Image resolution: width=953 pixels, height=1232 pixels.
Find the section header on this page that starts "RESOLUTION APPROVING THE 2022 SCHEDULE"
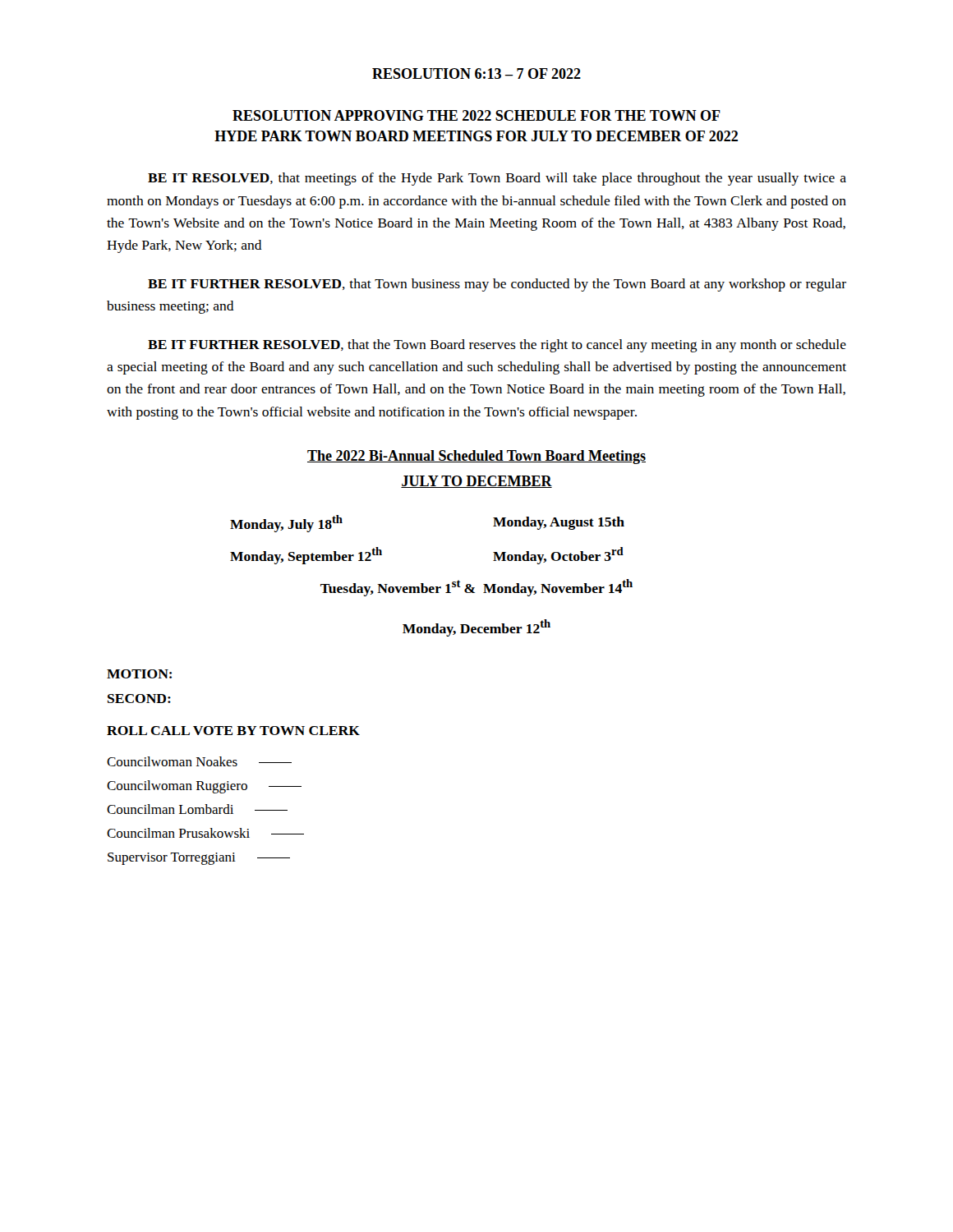[476, 126]
